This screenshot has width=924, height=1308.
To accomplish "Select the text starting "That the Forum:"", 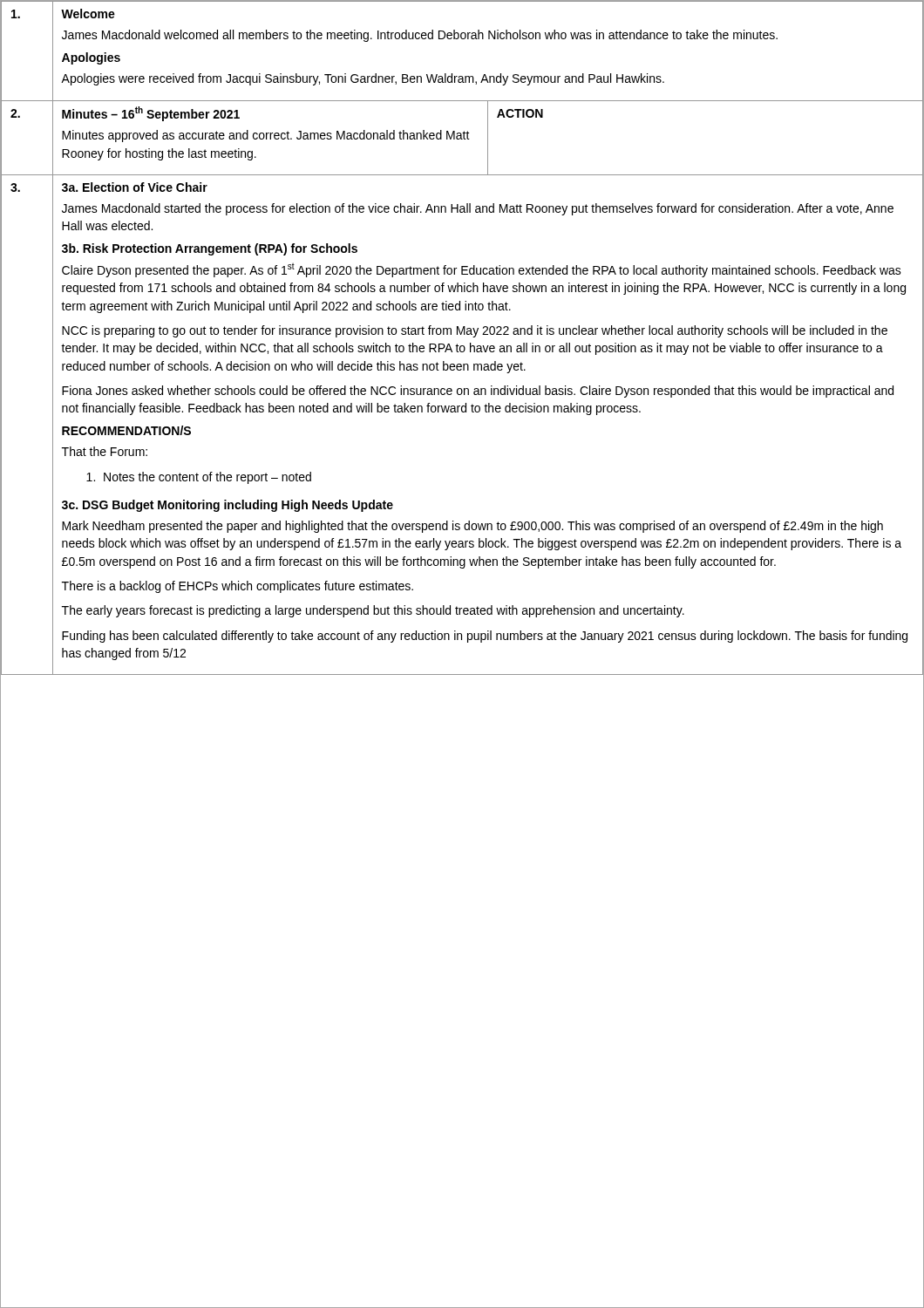I will click(x=105, y=451).
